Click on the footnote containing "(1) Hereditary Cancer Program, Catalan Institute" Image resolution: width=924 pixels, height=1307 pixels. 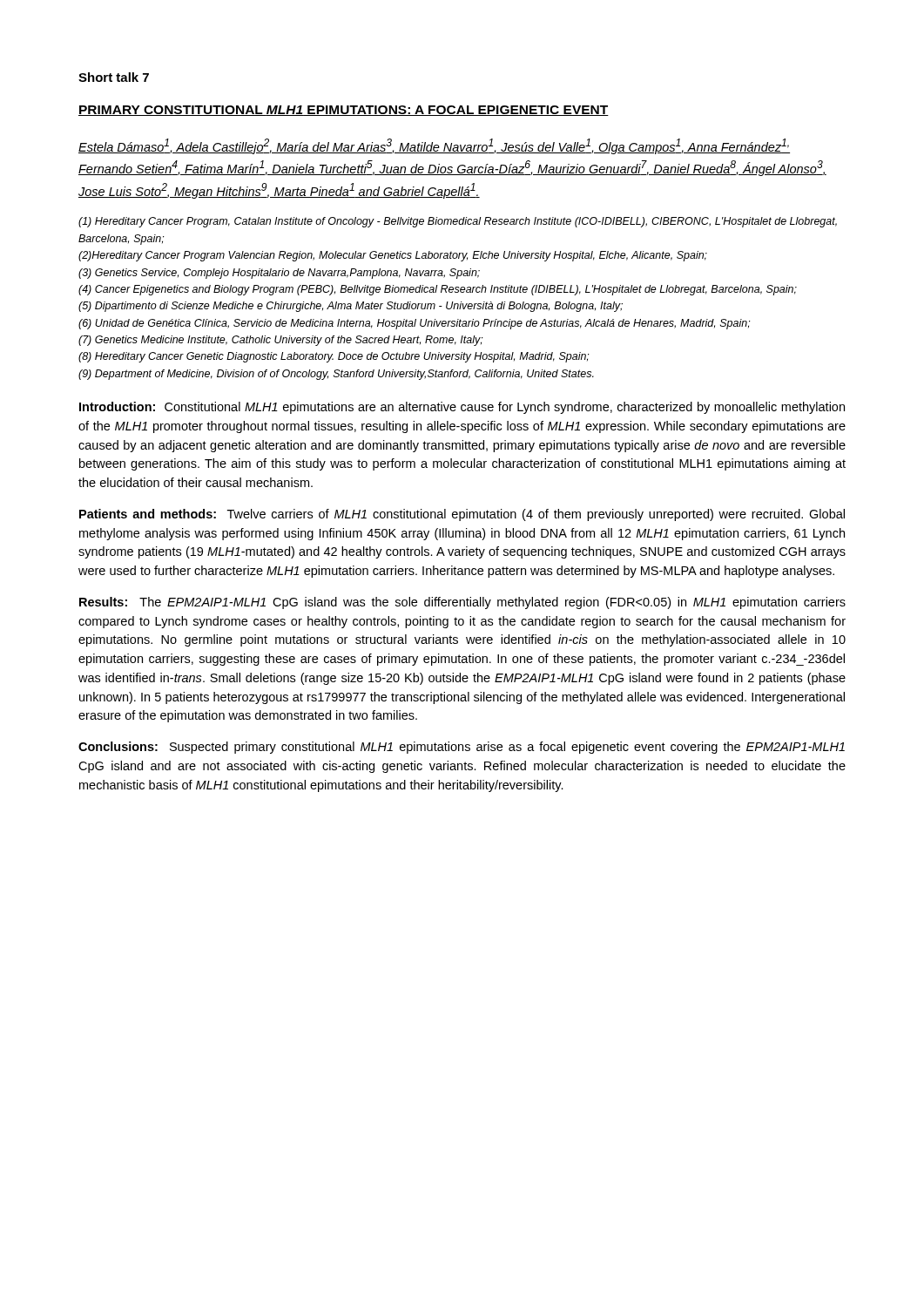(458, 298)
